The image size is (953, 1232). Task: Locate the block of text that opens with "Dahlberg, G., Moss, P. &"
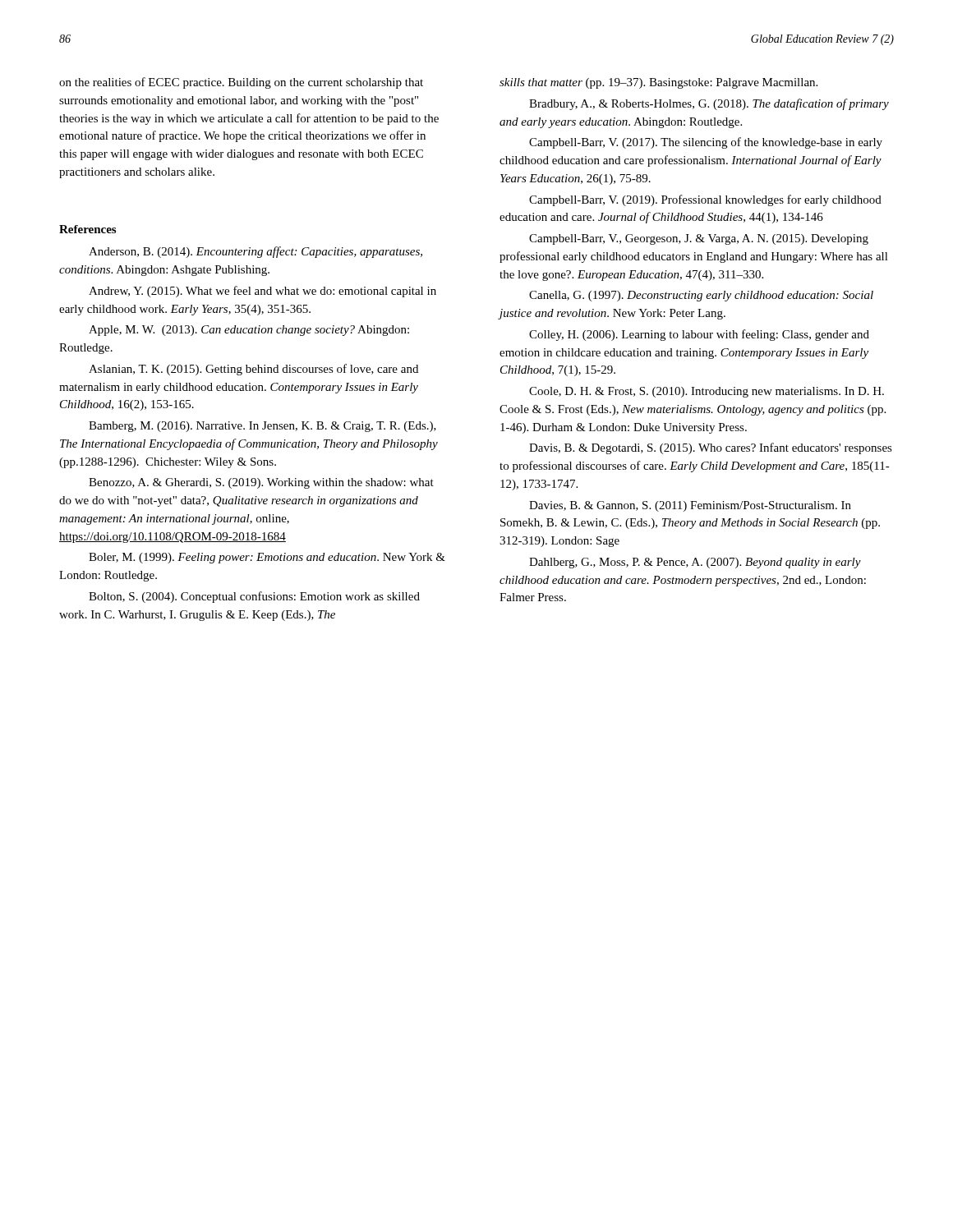(683, 579)
